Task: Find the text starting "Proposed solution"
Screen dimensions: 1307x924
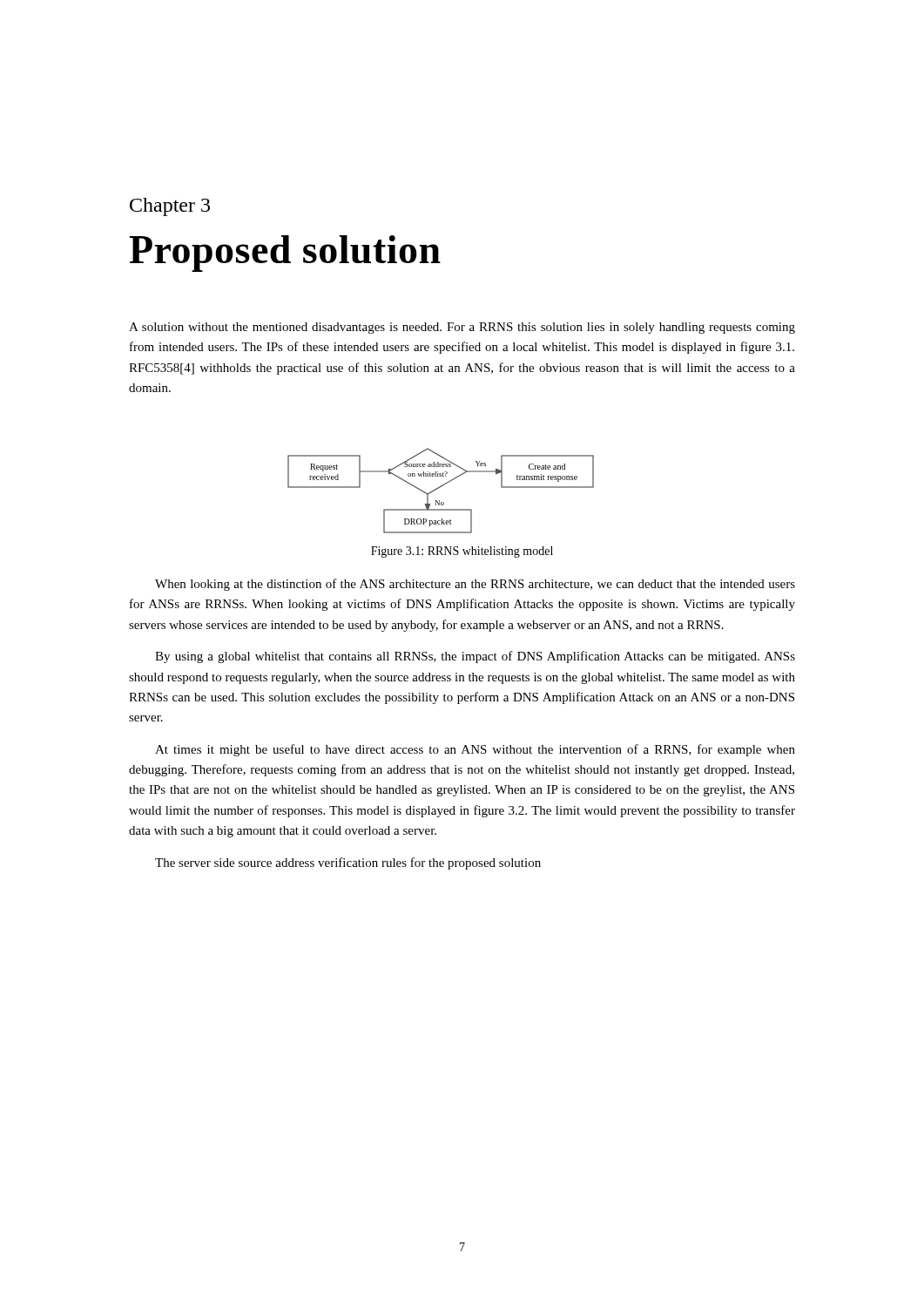Action: point(285,250)
